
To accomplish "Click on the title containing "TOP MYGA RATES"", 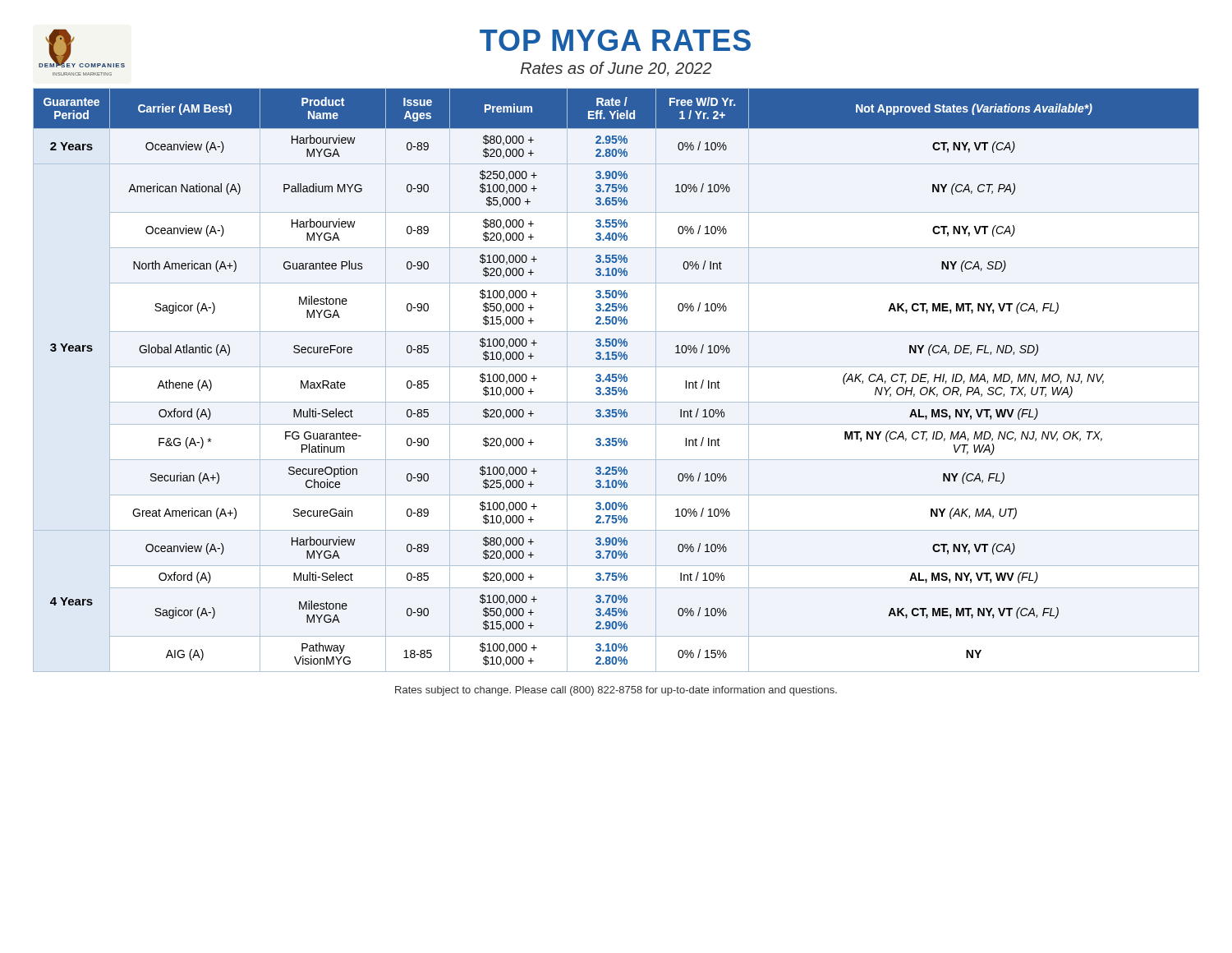I will pyautogui.click(x=616, y=41).
